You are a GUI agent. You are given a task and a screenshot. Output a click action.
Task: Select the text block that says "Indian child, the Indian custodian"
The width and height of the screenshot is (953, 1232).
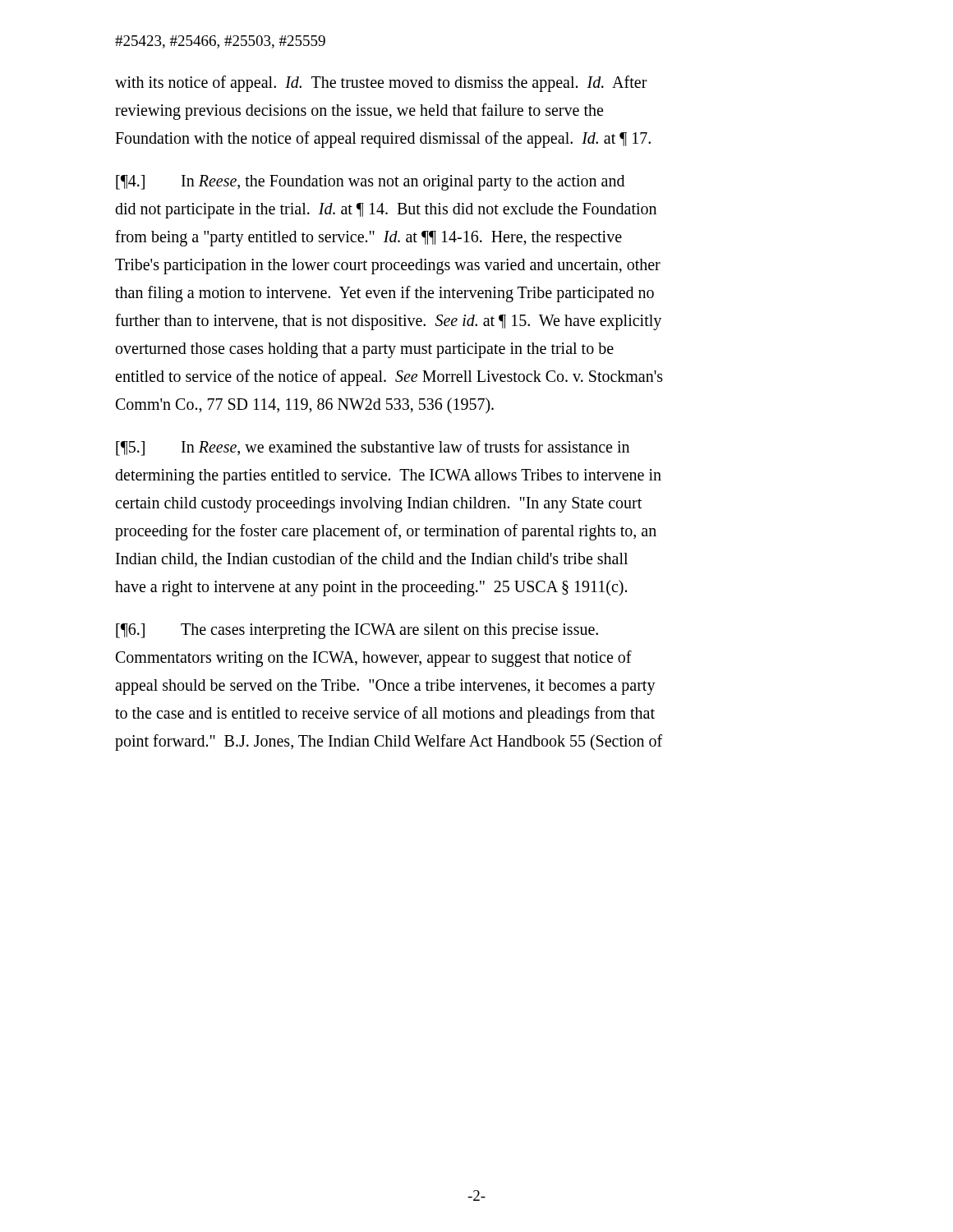(372, 558)
